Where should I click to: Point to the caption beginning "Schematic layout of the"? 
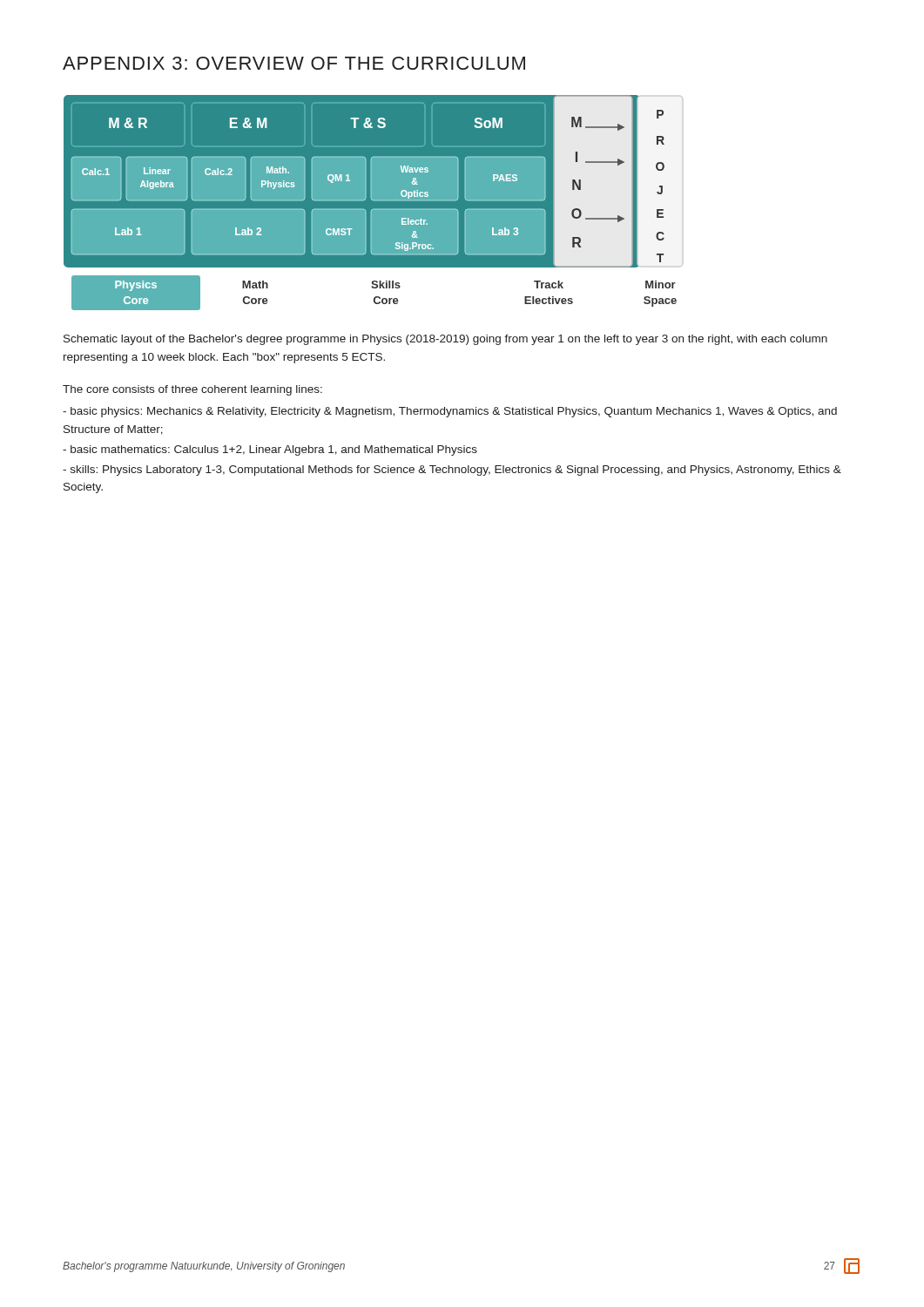pyautogui.click(x=445, y=348)
